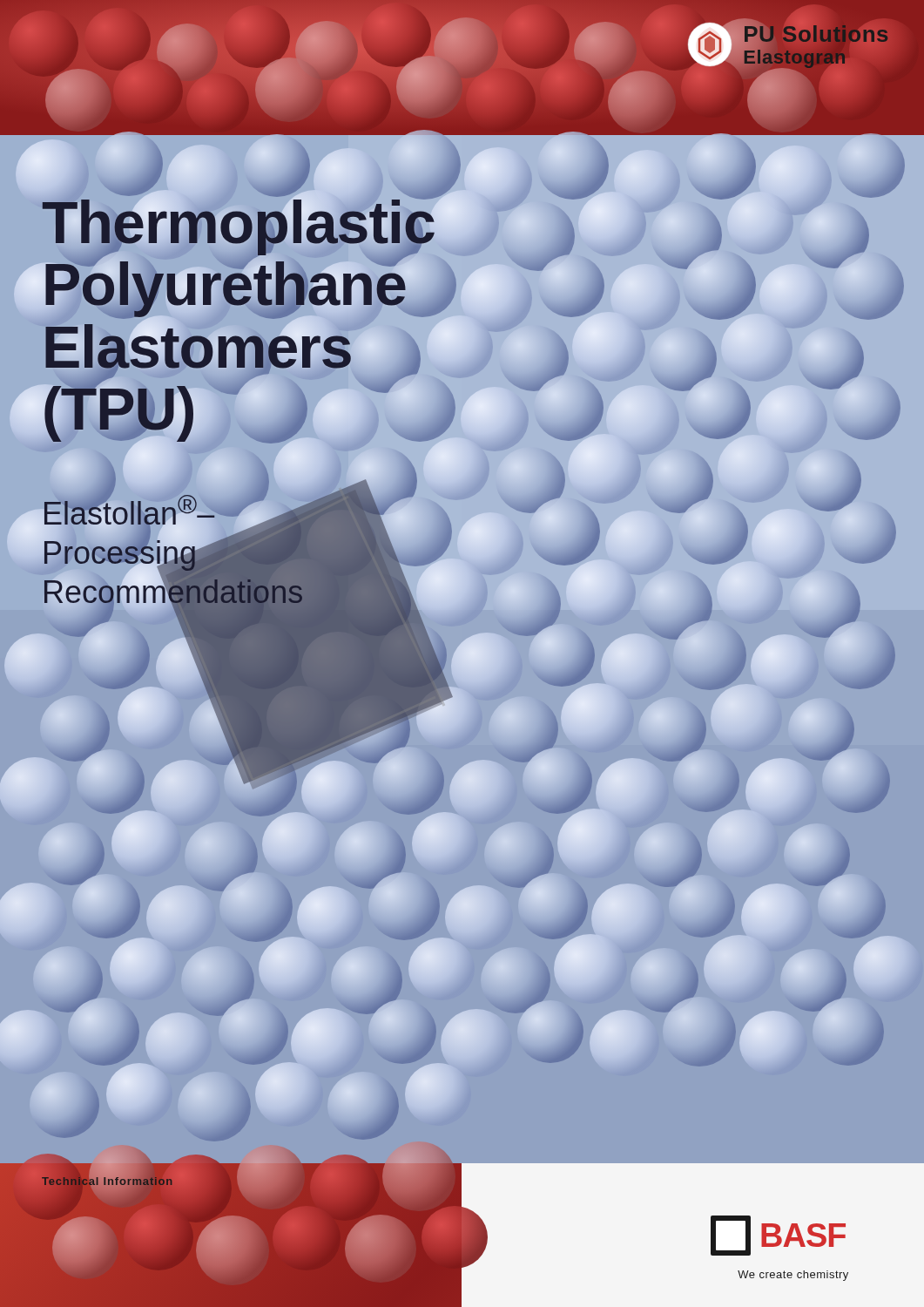Image resolution: width=924 pixels, height=1307 pixels.
Task: Select the title
Action: click(229, 316)
